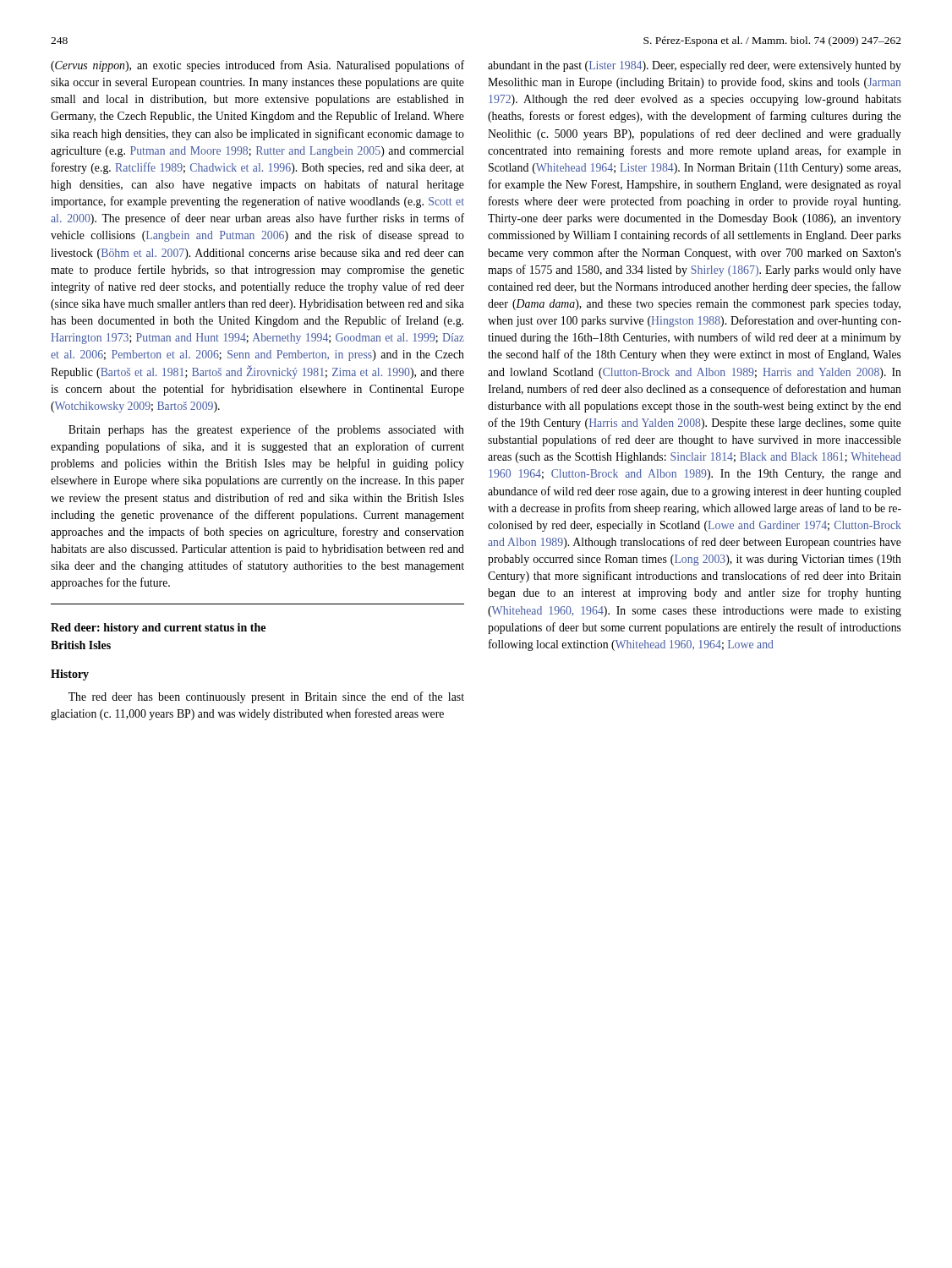Navigate to the element starting "abundant in the past (Lister 1984). Deer,"

point(695,355)
